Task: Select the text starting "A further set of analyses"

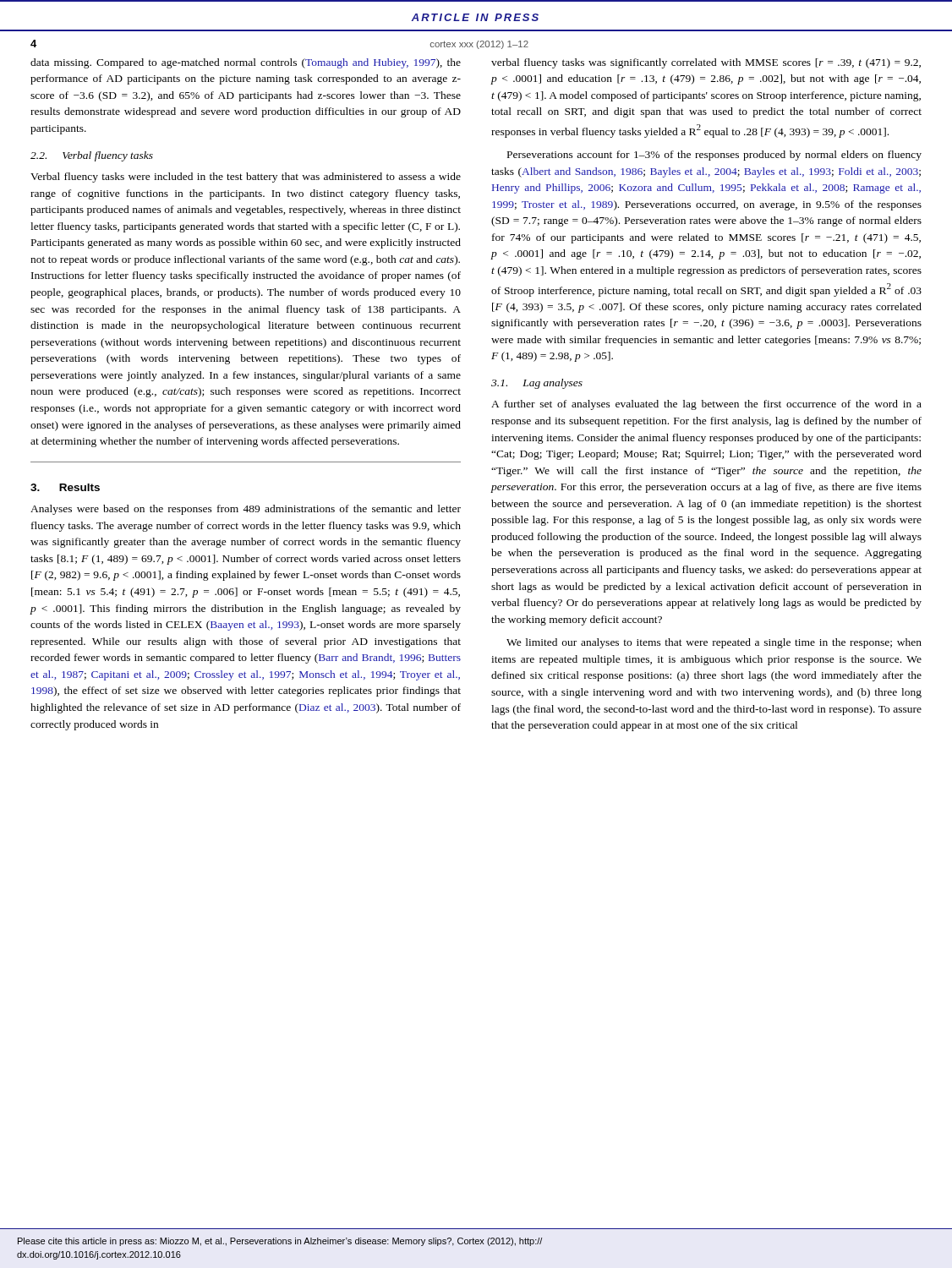Action: 706,565
